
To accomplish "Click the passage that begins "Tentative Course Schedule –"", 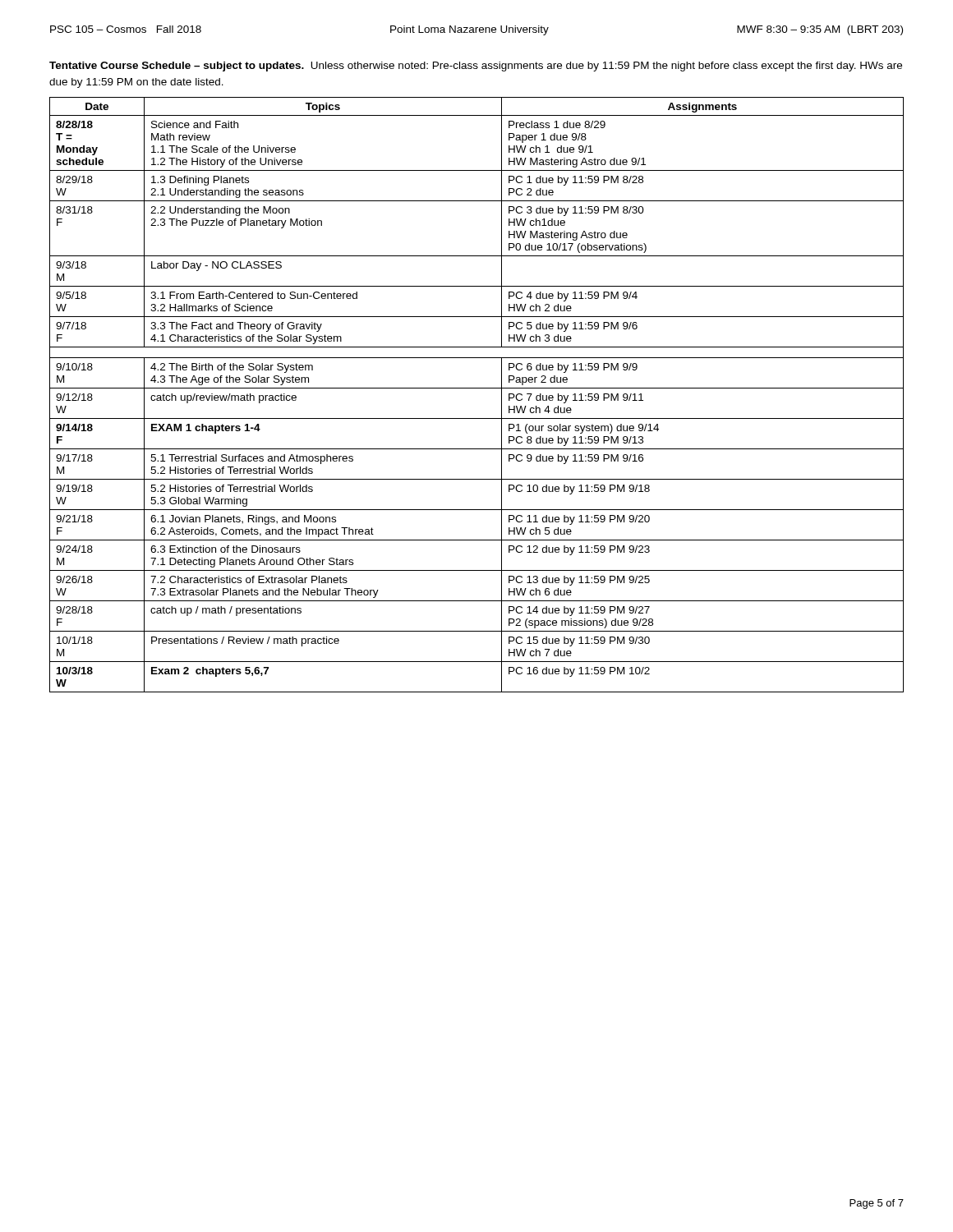I will point(476,74).
